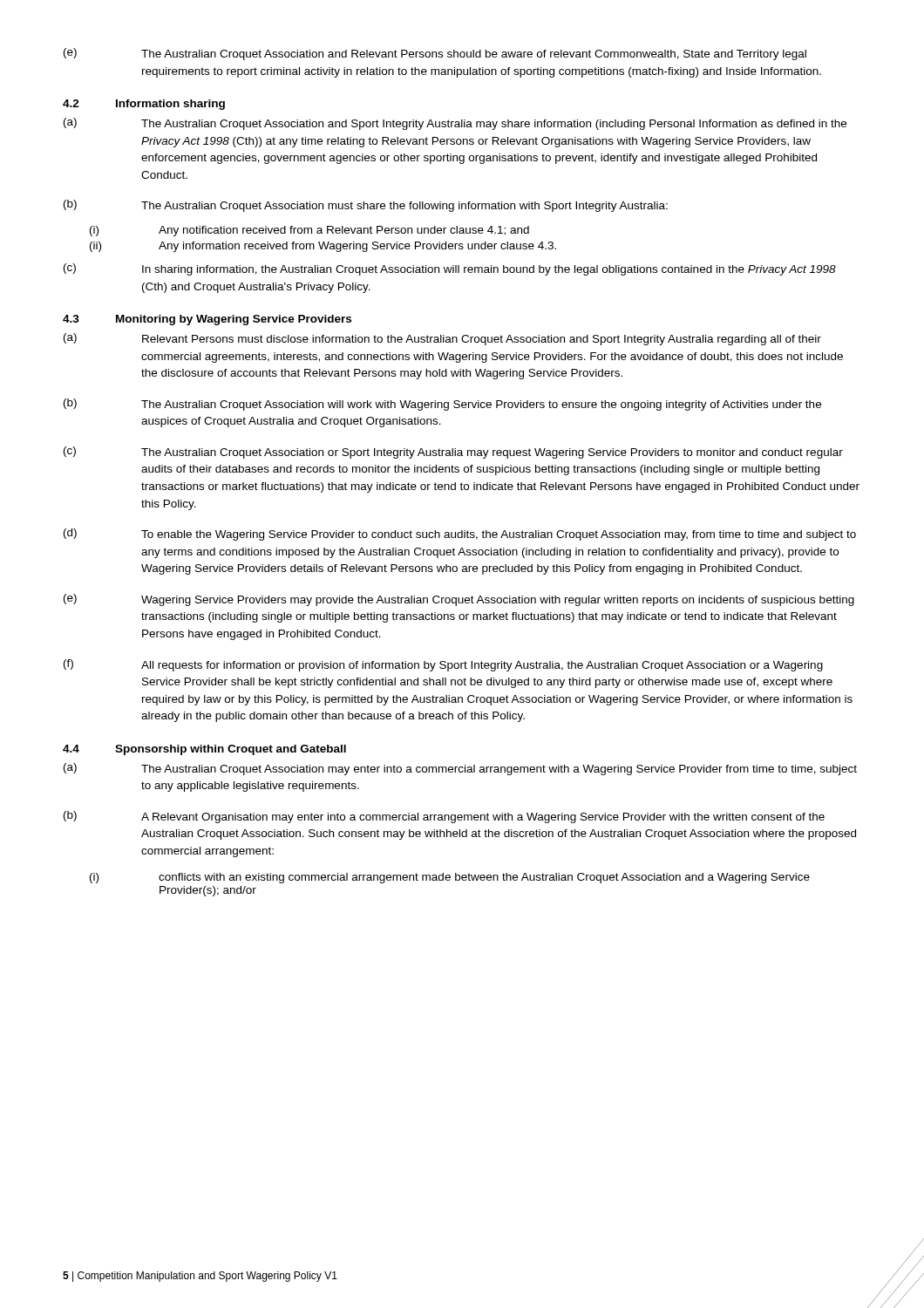Viewport: 924px width, 1308px height.
Task: Select the section header with the text "4.4 Sponsorship within Croquet and Gateball"
Action: pyautogui.click(x=204, y=750)
